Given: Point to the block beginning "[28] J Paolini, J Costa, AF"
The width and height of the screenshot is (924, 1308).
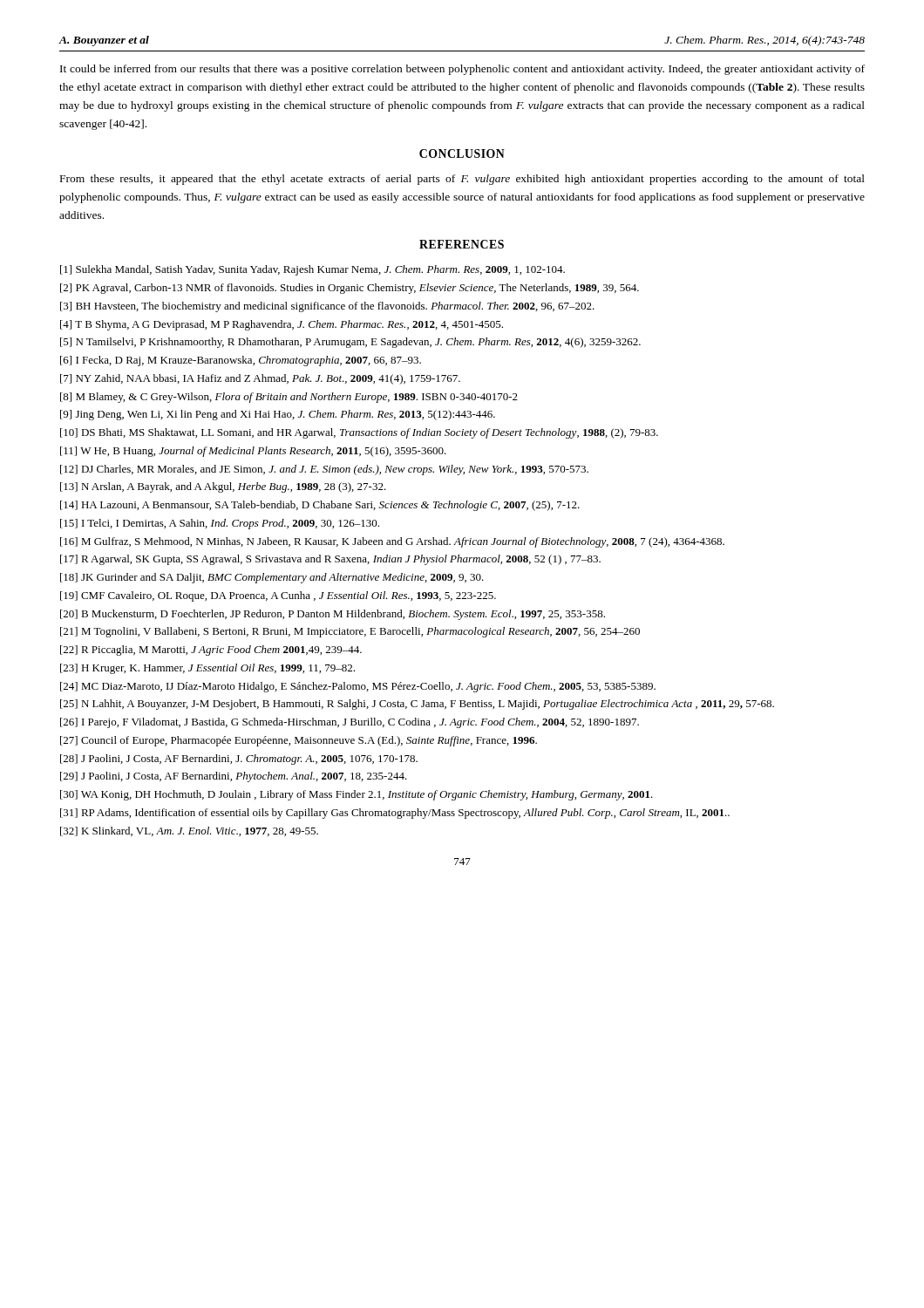Looking at the screenshot, I should pyautogui.click(x=239, y=758).
